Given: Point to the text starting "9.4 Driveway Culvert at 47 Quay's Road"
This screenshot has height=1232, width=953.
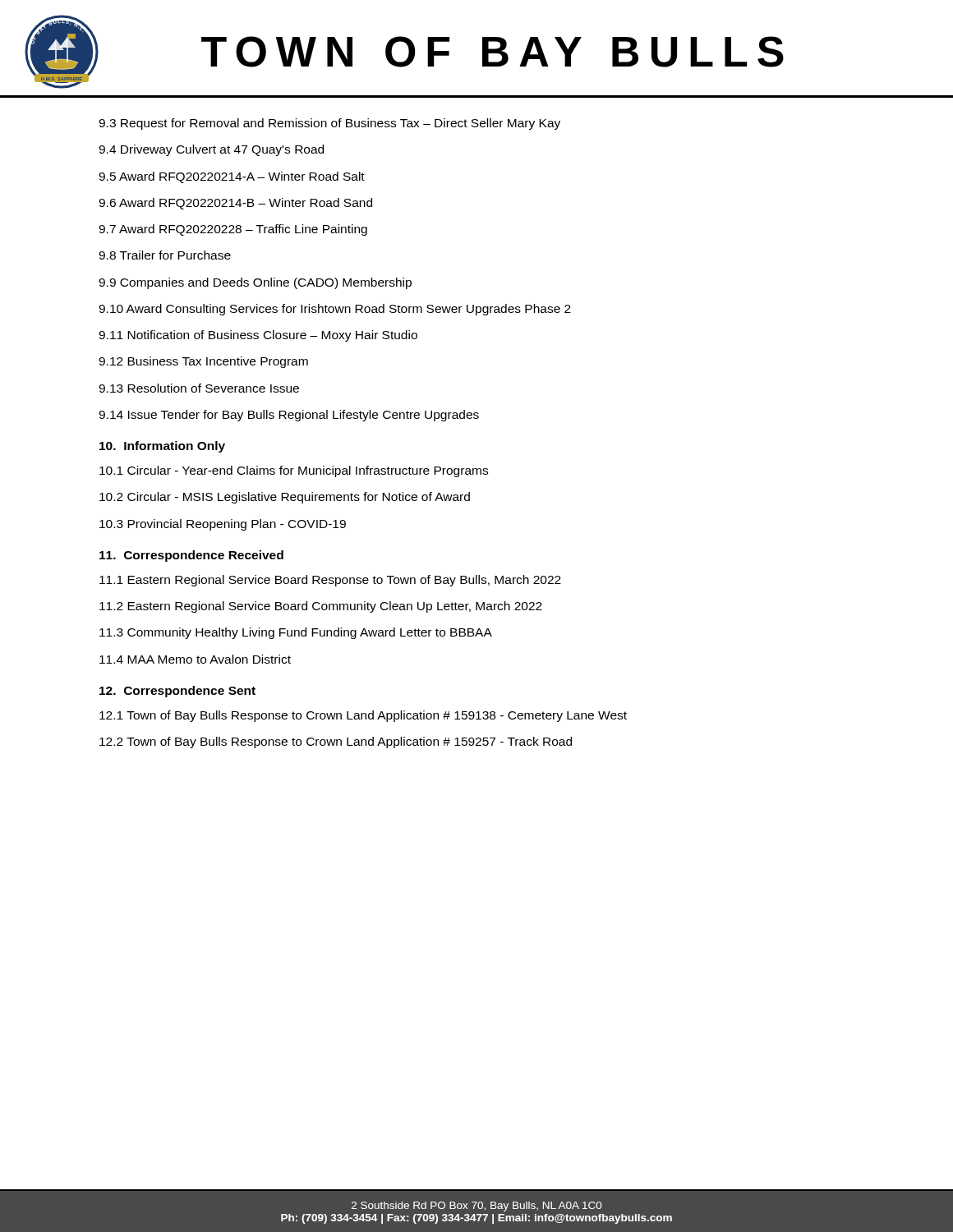Looking at the screenshot, I should [x=212, y=149].
